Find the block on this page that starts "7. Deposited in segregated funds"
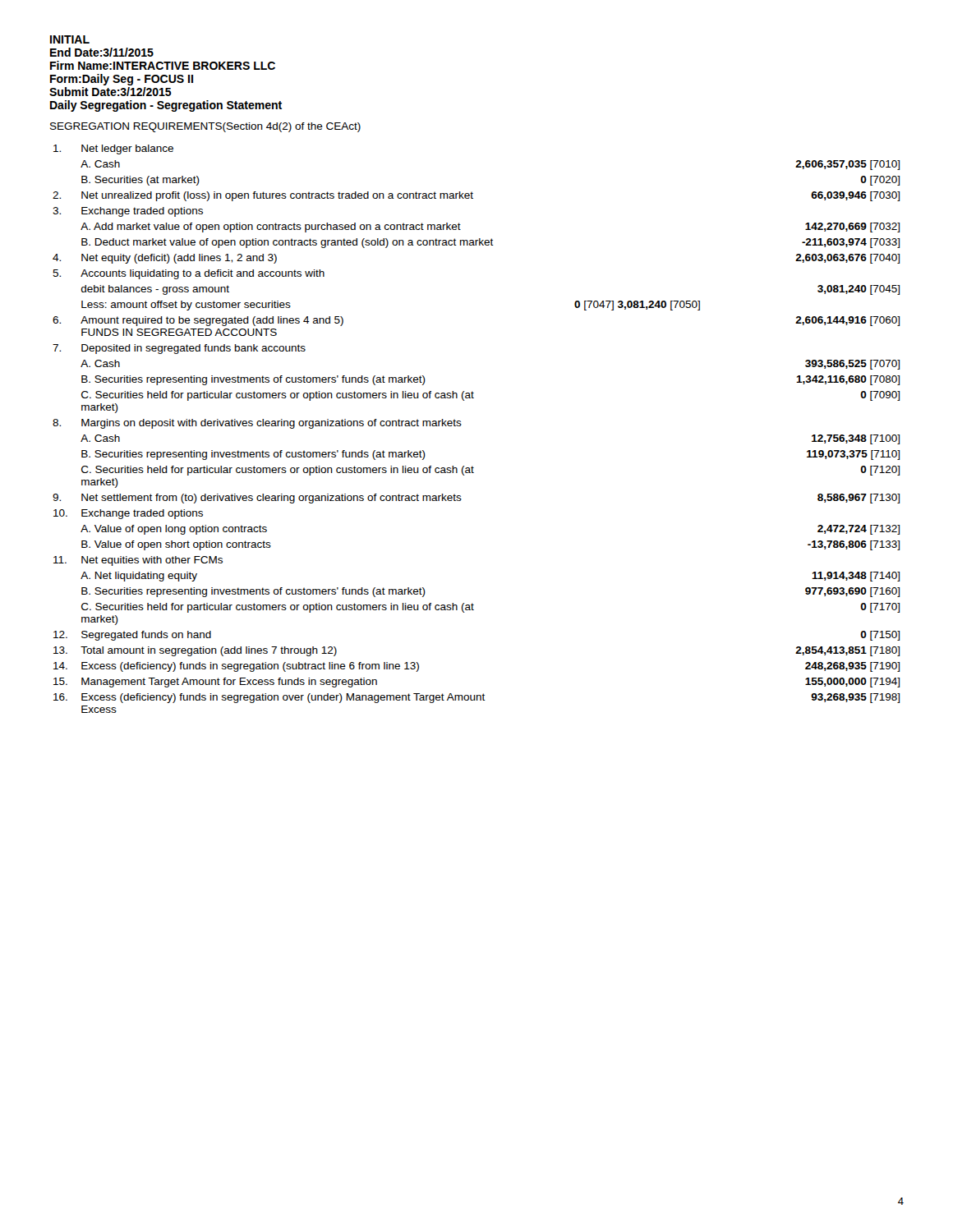 [x=179, y=349]
